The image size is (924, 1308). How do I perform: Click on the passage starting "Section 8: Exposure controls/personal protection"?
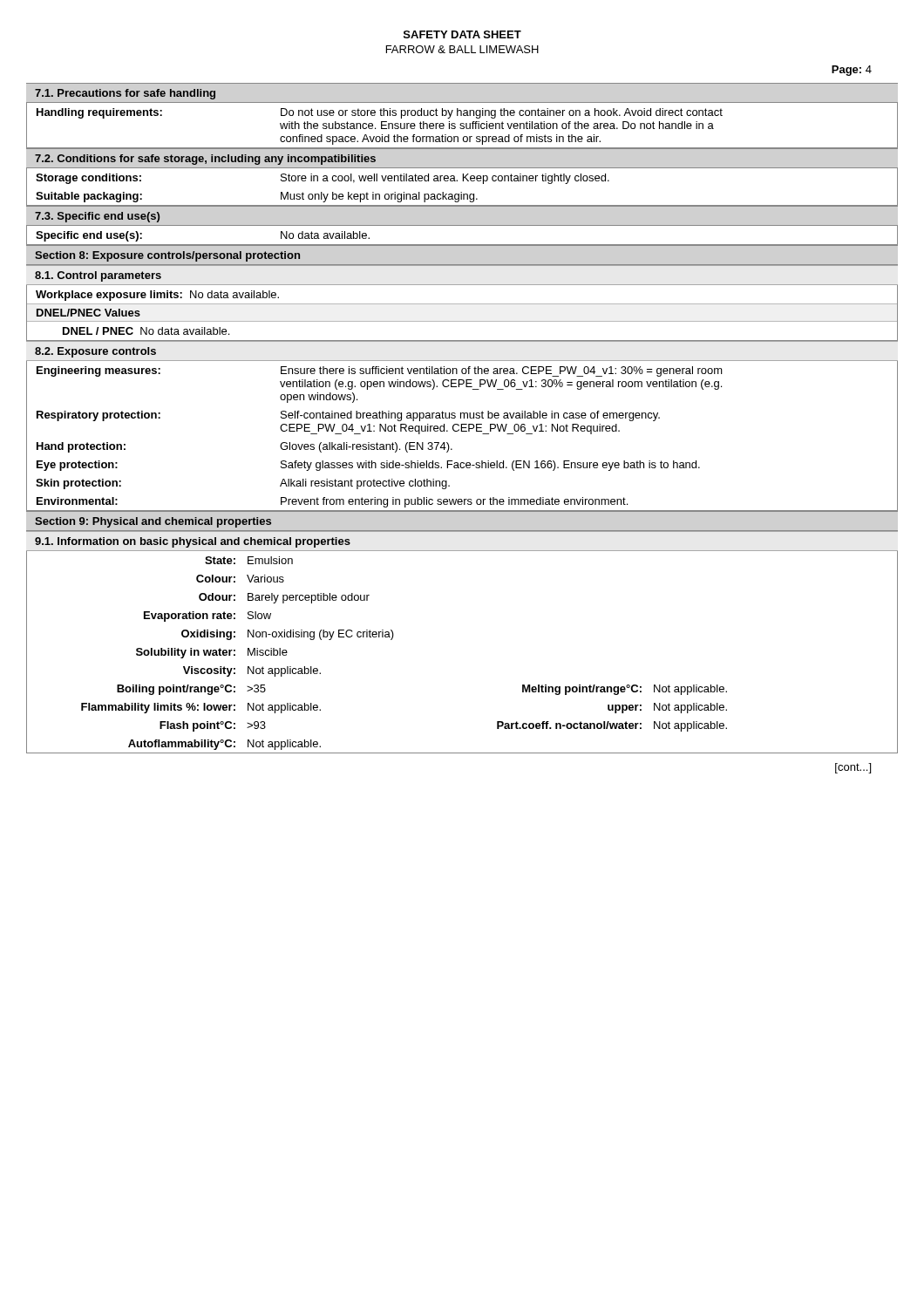click(x=168, y=255)
